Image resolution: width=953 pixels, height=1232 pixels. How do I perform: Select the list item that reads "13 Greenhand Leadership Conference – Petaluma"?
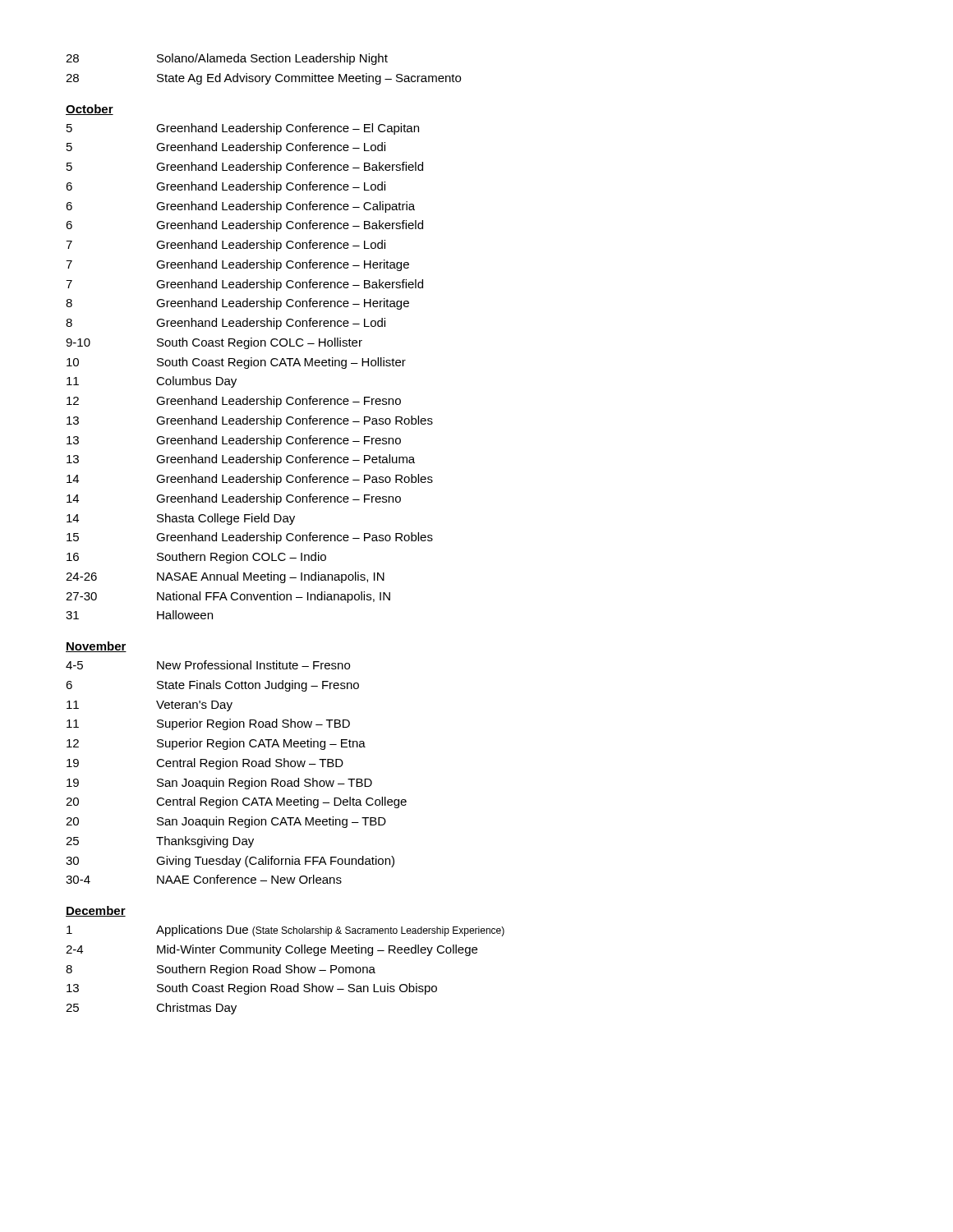[241, 460]
